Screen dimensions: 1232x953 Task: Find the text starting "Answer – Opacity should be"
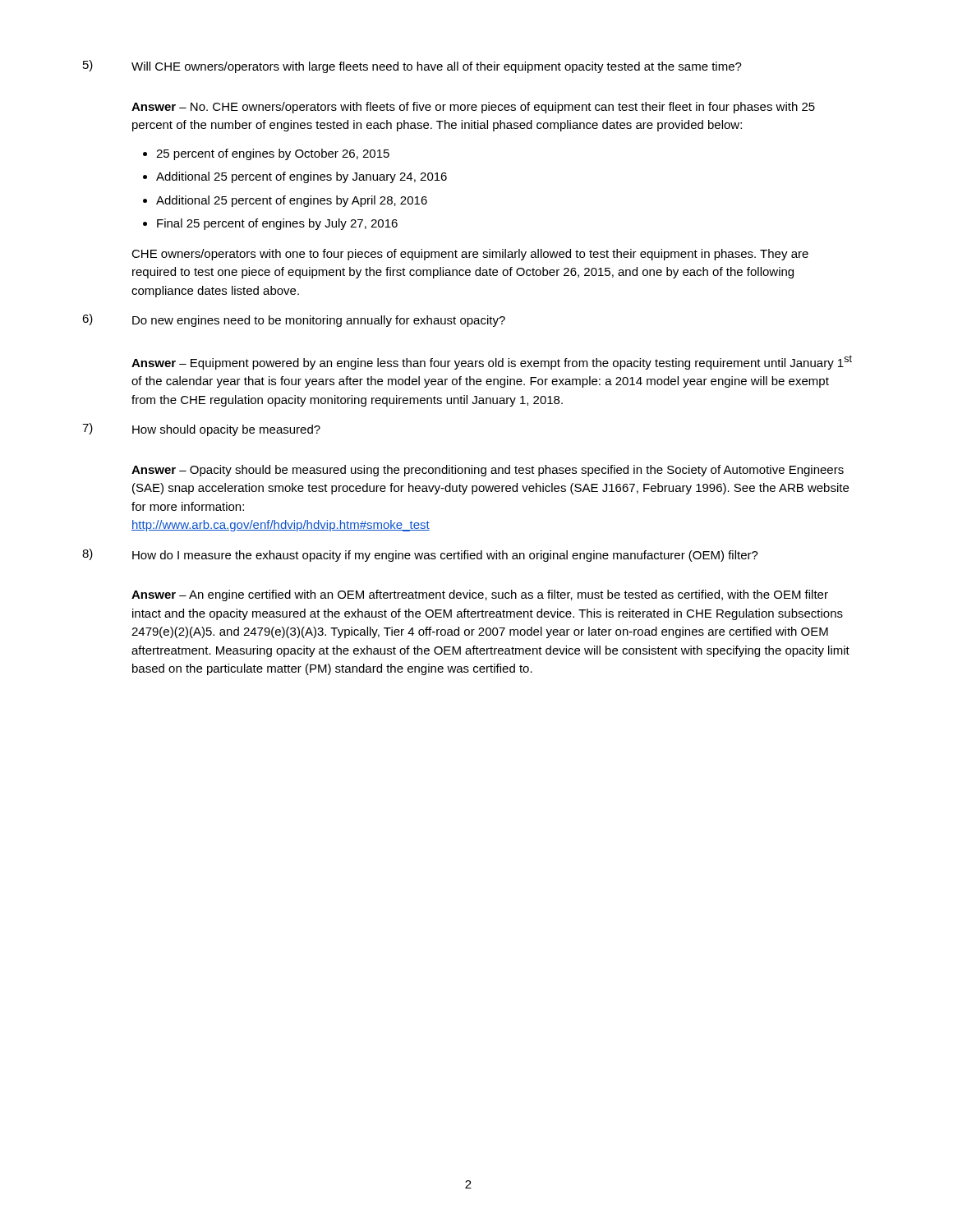493,497
